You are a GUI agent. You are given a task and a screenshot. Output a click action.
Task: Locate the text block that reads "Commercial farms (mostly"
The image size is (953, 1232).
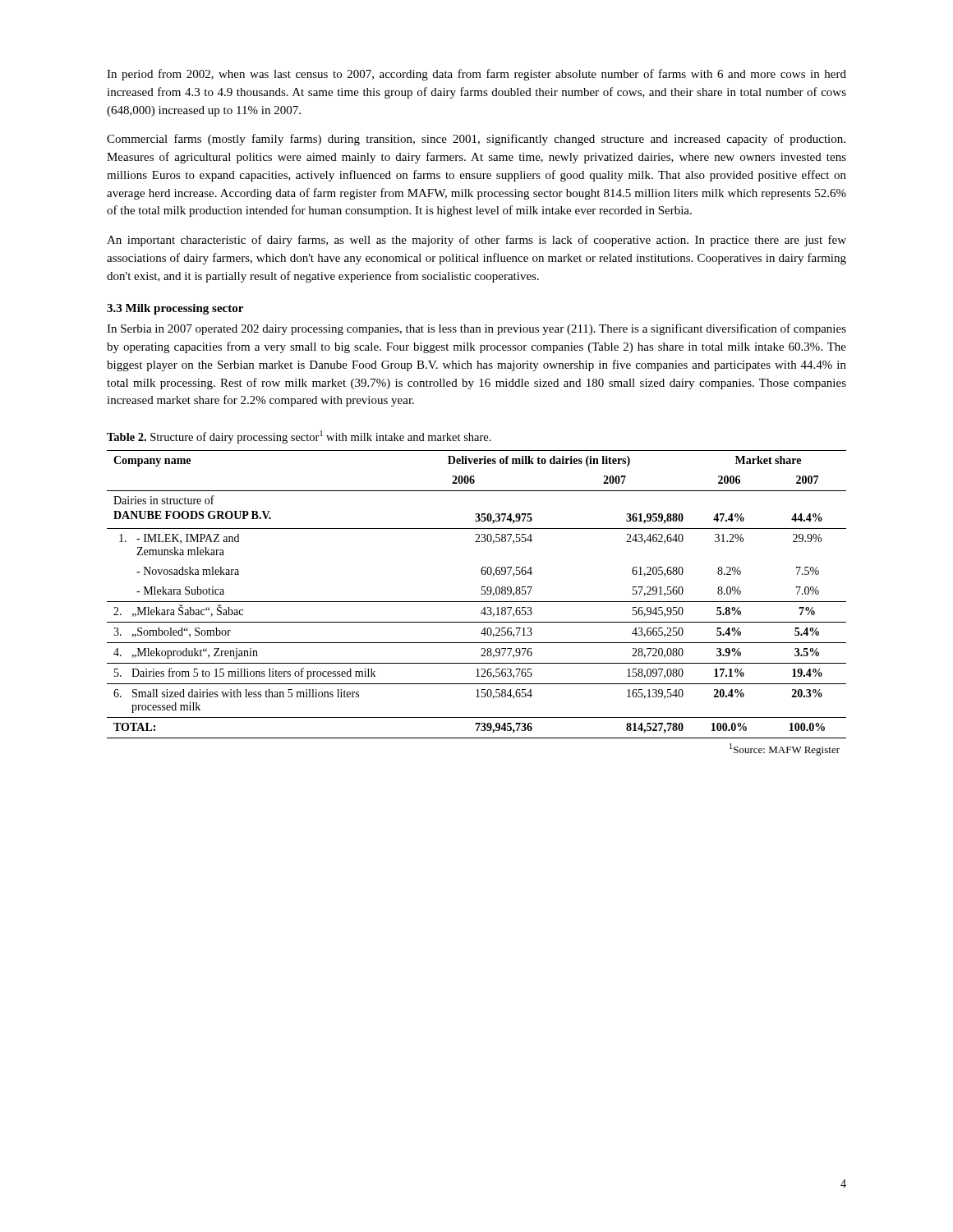point(476,175)
